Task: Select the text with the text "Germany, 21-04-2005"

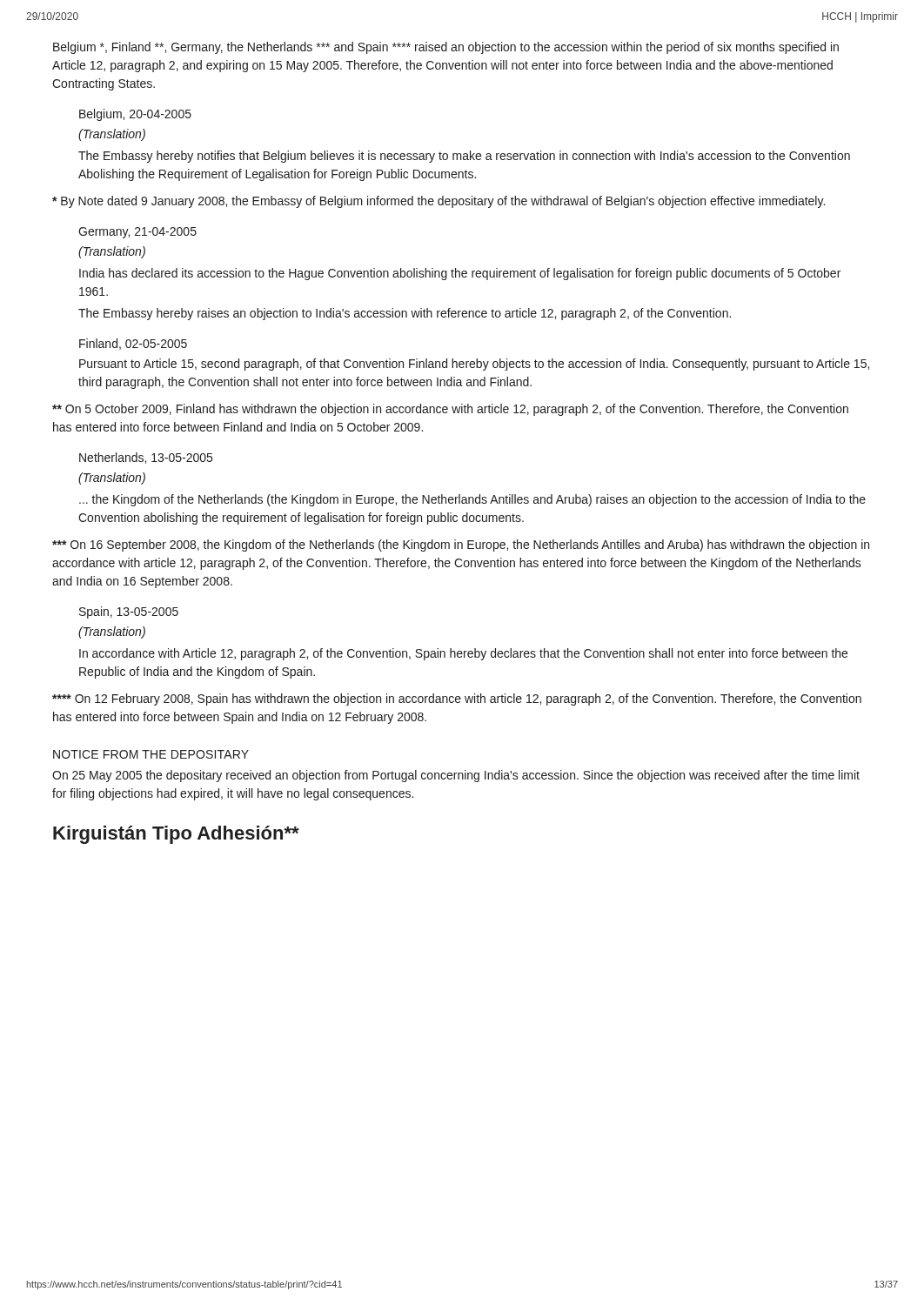Action: pyautogui.click(x=137, y=231)
